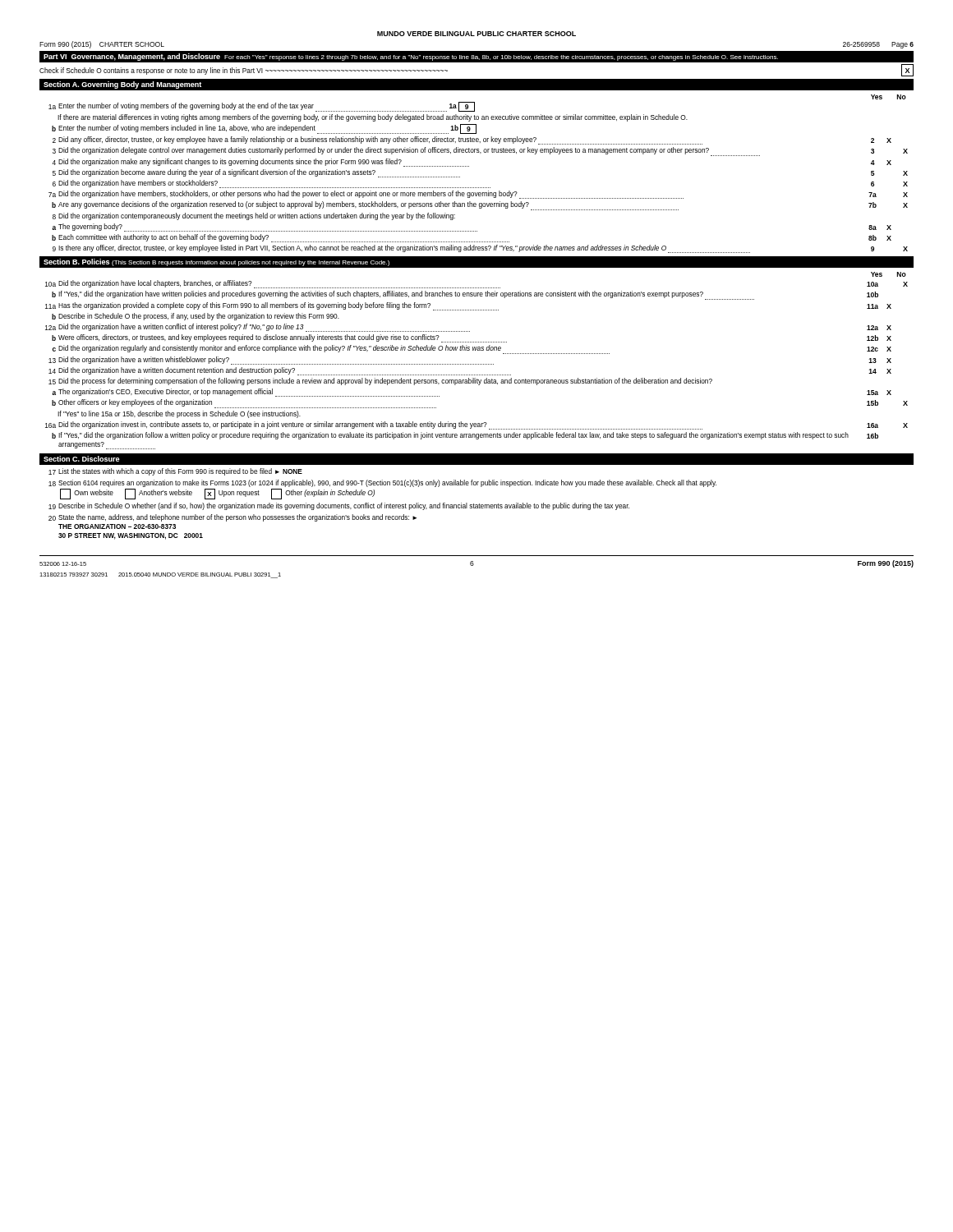Point to the region starting "b Are any governance decisions"
953x1232 pixels.
[476, 205]
